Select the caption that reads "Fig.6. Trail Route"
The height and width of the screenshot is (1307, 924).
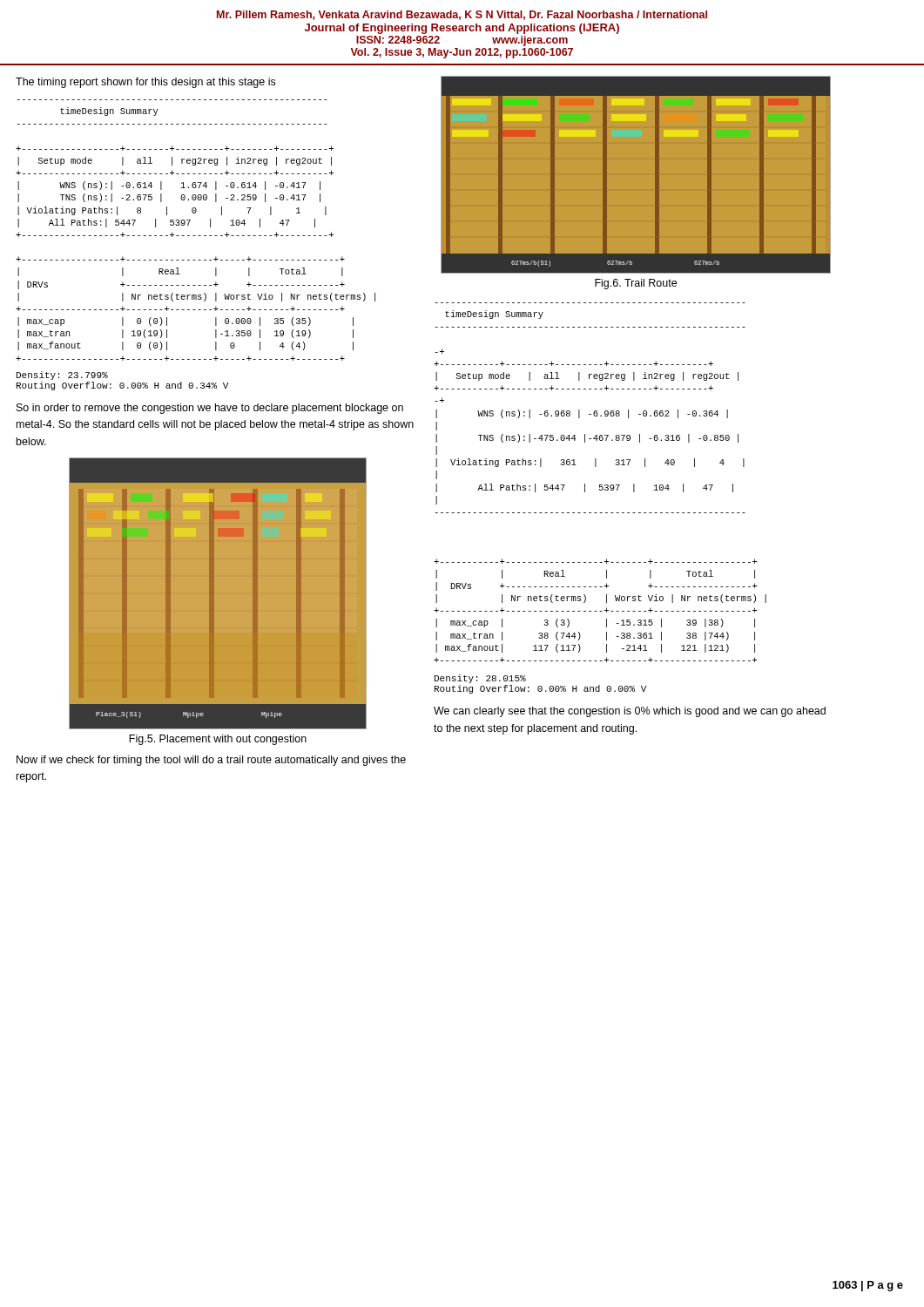pos(636,283)
